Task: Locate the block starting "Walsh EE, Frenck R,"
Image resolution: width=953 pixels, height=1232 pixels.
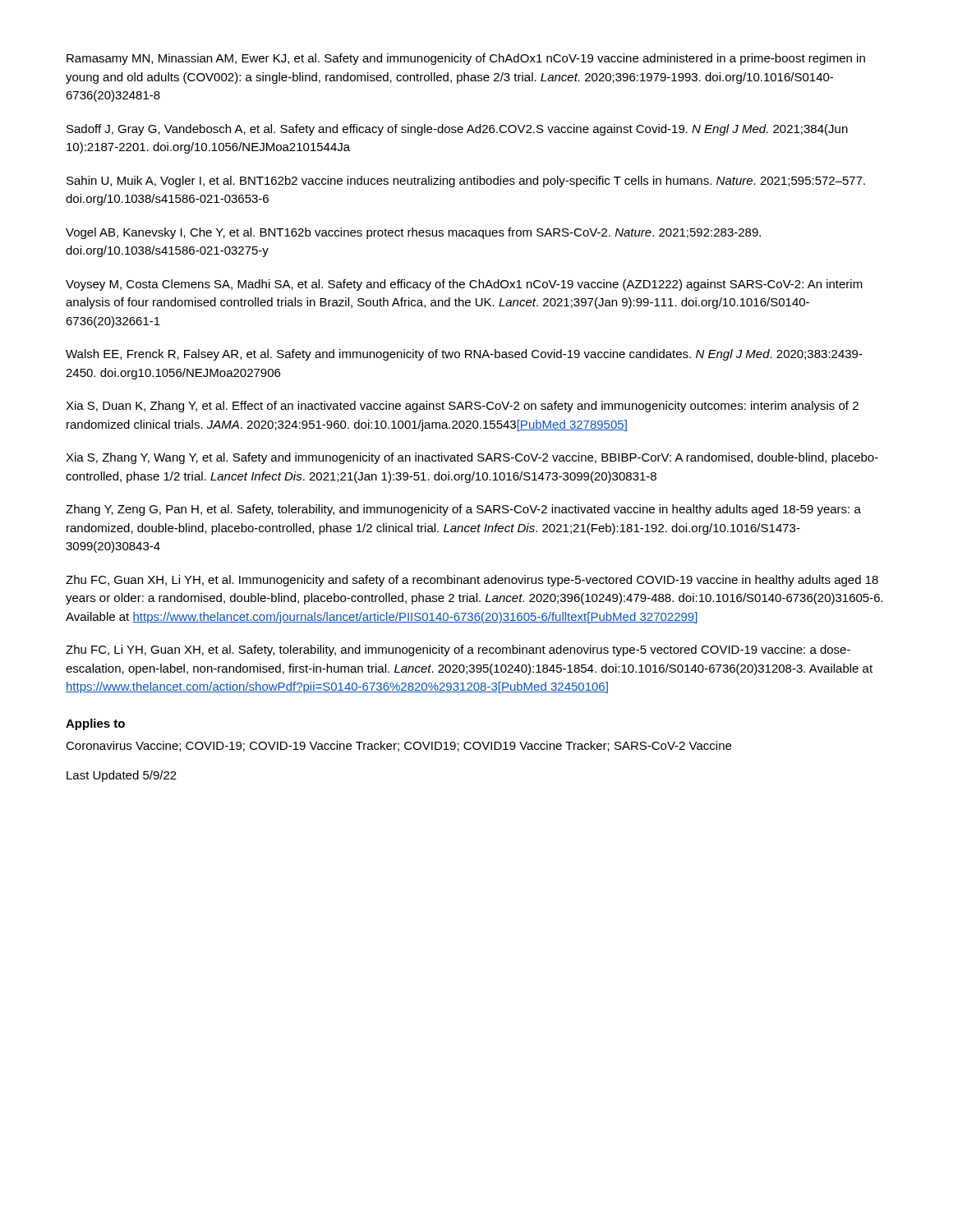Action: 464,363
